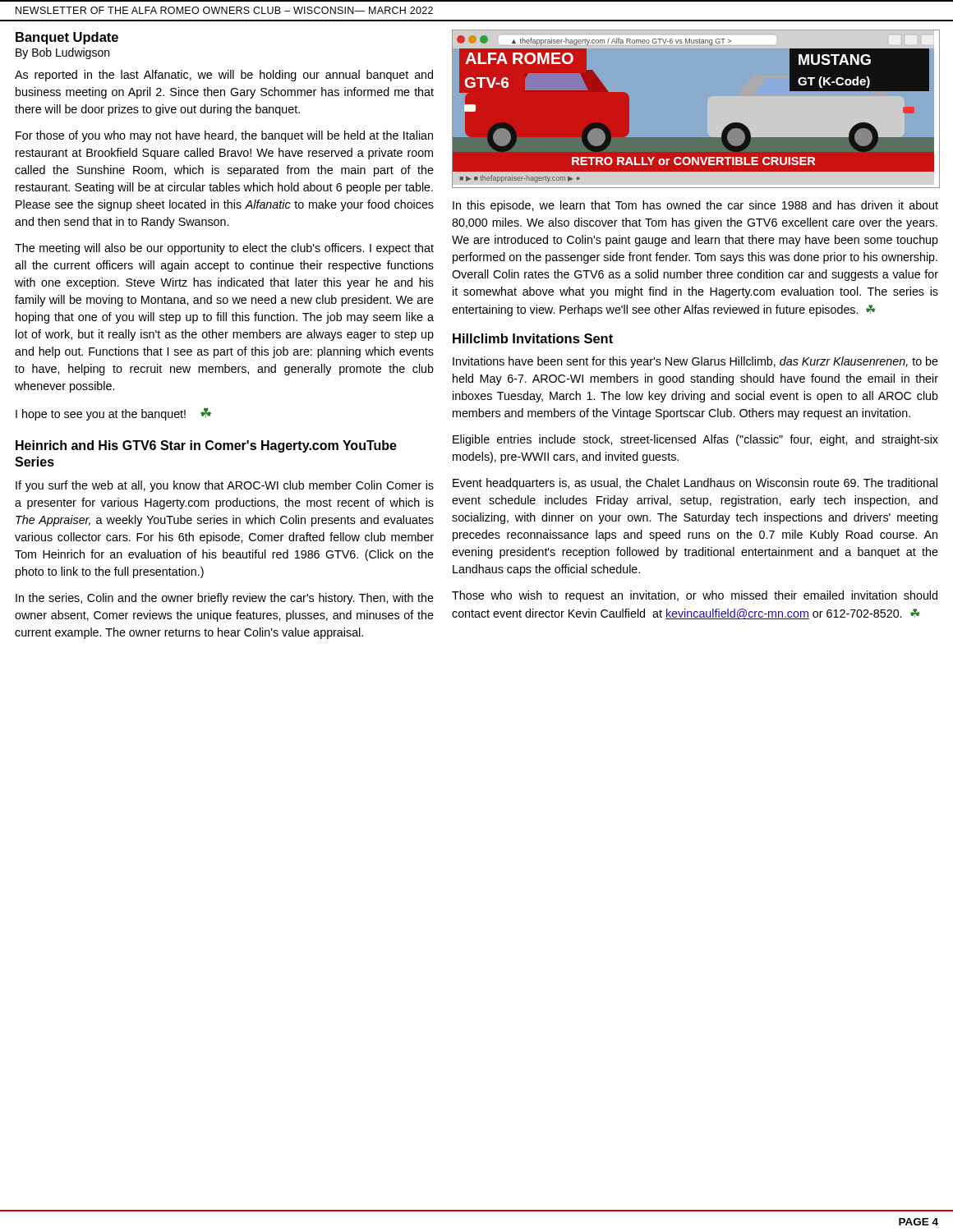Locate the region starting "Banquet Update"
The image size is (953, 1232).
[67, 37]
